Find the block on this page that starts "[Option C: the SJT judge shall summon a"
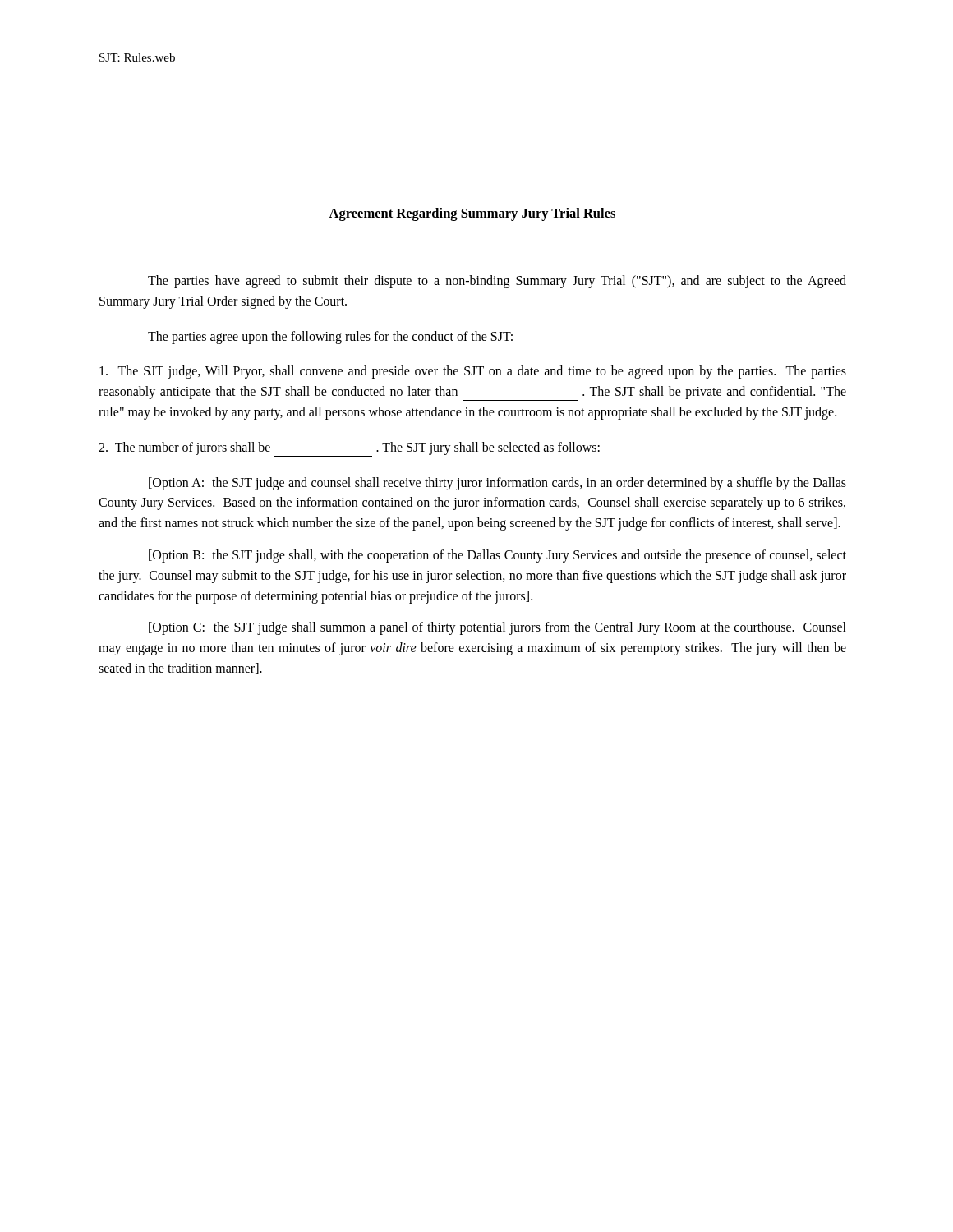Image resolution: width=953 pixels, height=1232 pixels. (x=472, y=648)
